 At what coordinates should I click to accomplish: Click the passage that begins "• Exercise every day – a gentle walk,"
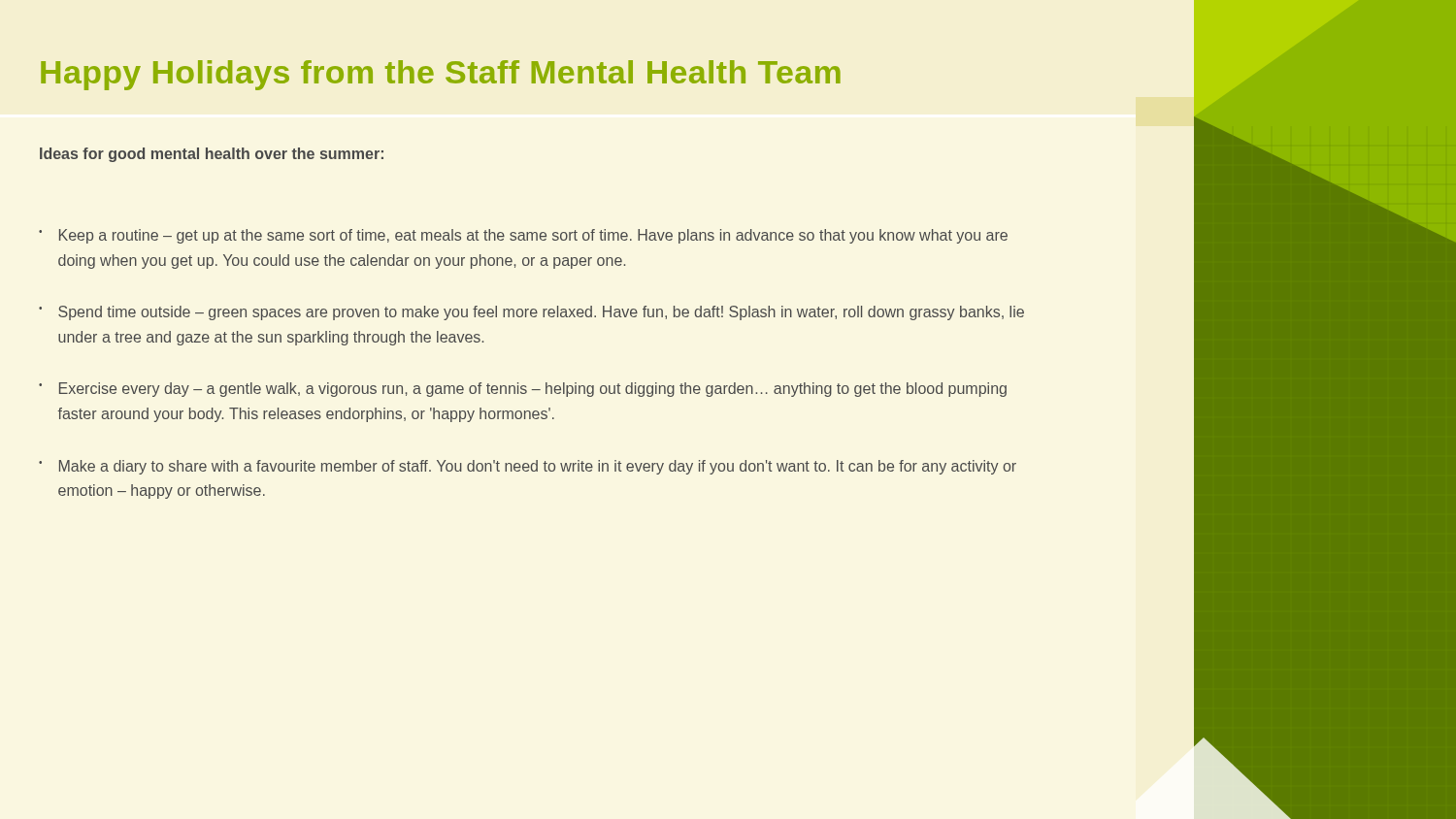point(513,402)
